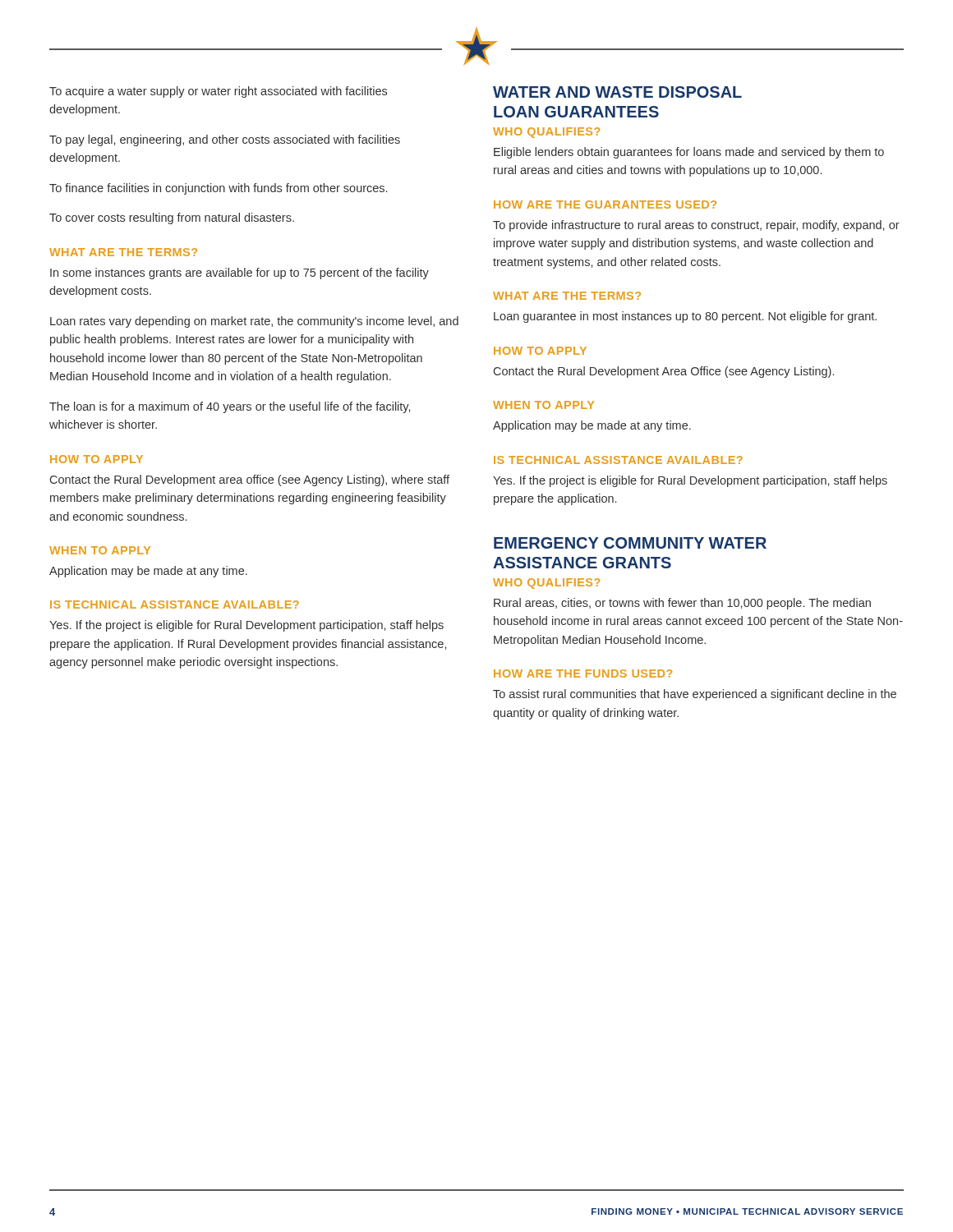This screenshot has height=1232, width=953.
Task: Click the passage that begins "The loan is for"
Action: (x=230, y=415)
